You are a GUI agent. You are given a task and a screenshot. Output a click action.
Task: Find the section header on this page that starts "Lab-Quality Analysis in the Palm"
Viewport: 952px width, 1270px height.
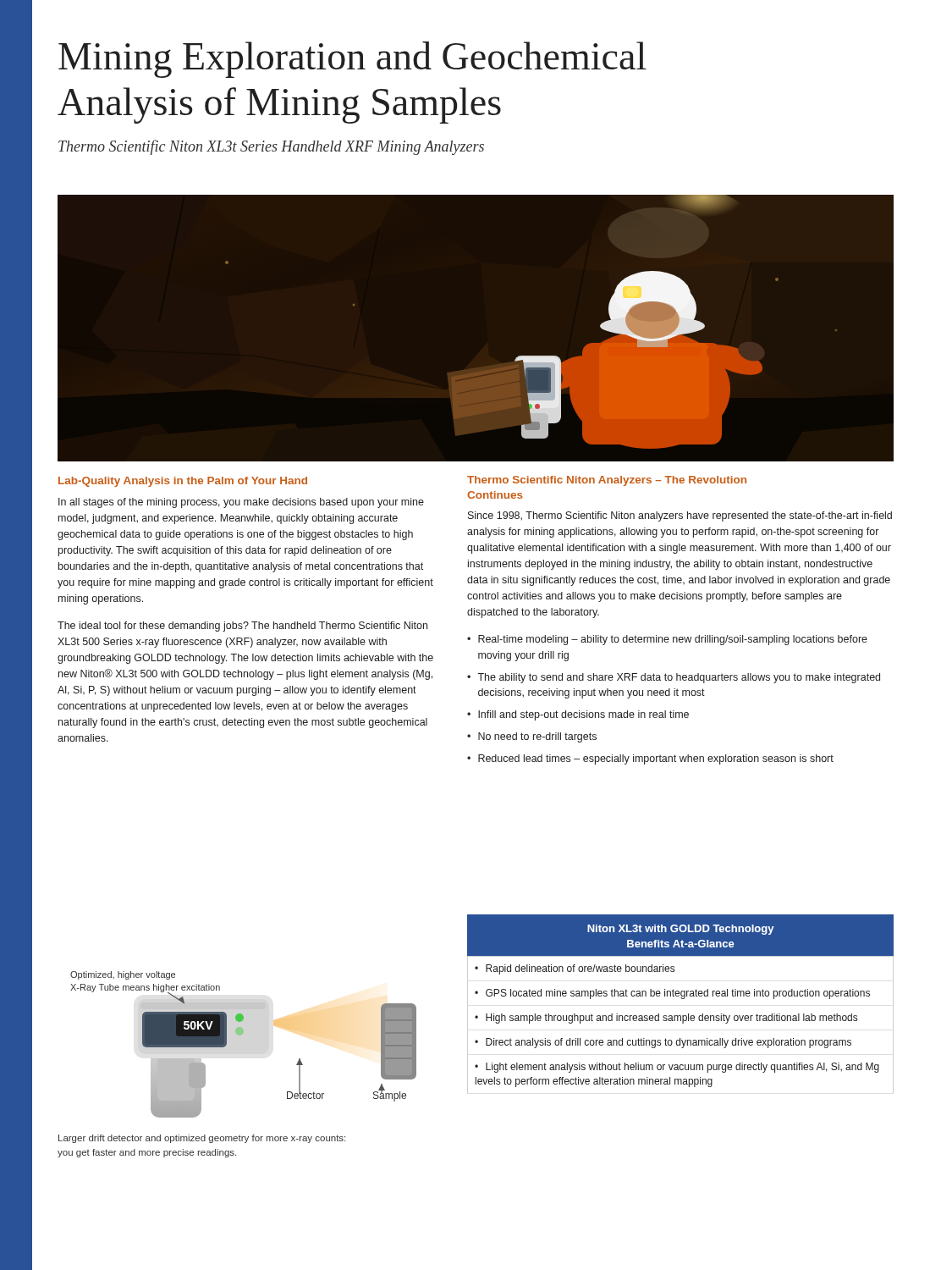point(183,481)
